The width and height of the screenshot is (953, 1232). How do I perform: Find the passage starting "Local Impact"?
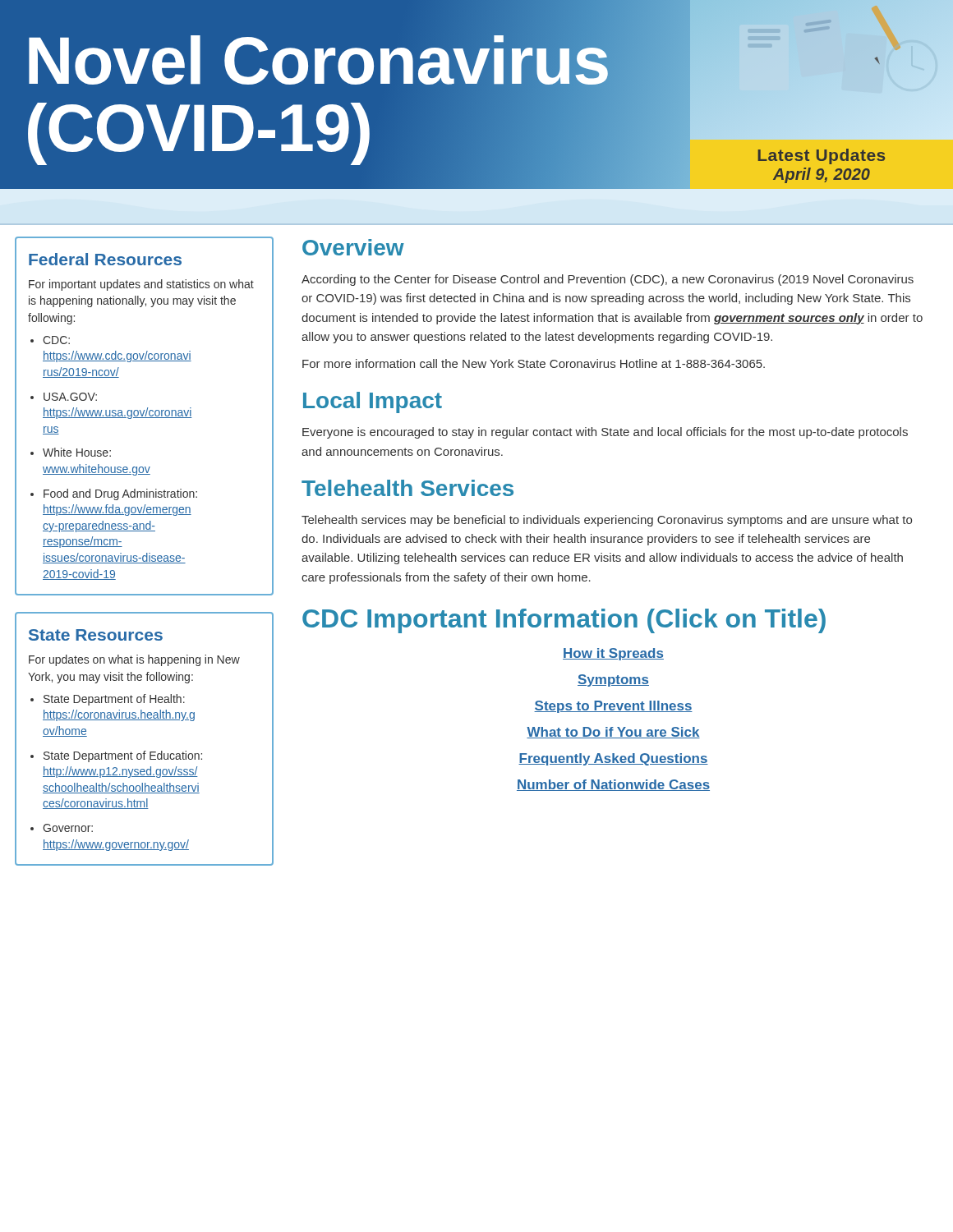[x=372, y=401]
